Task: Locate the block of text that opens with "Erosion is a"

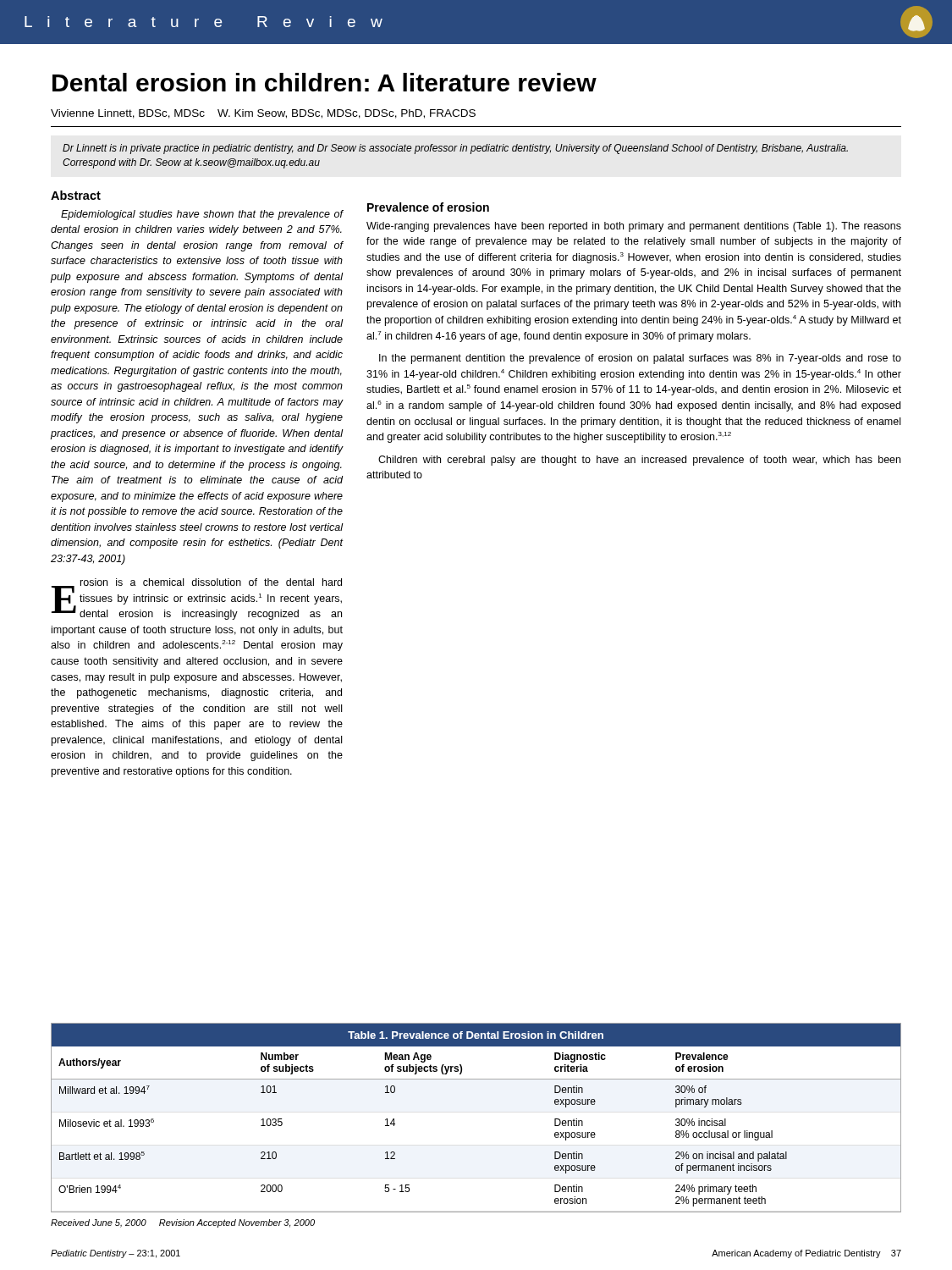Action: pos(197,677)
